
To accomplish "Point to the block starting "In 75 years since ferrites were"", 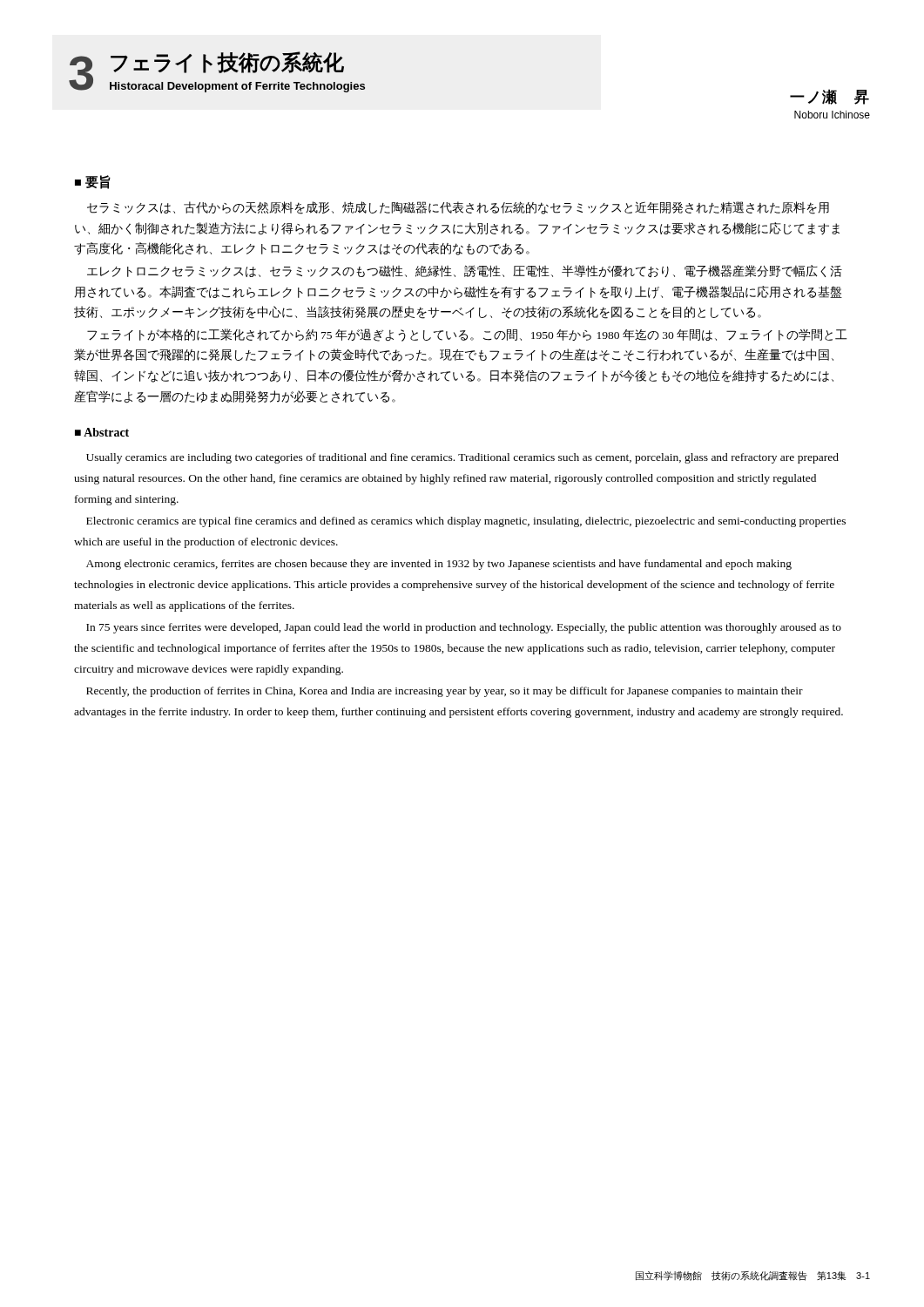I will [x=458, y=648].
